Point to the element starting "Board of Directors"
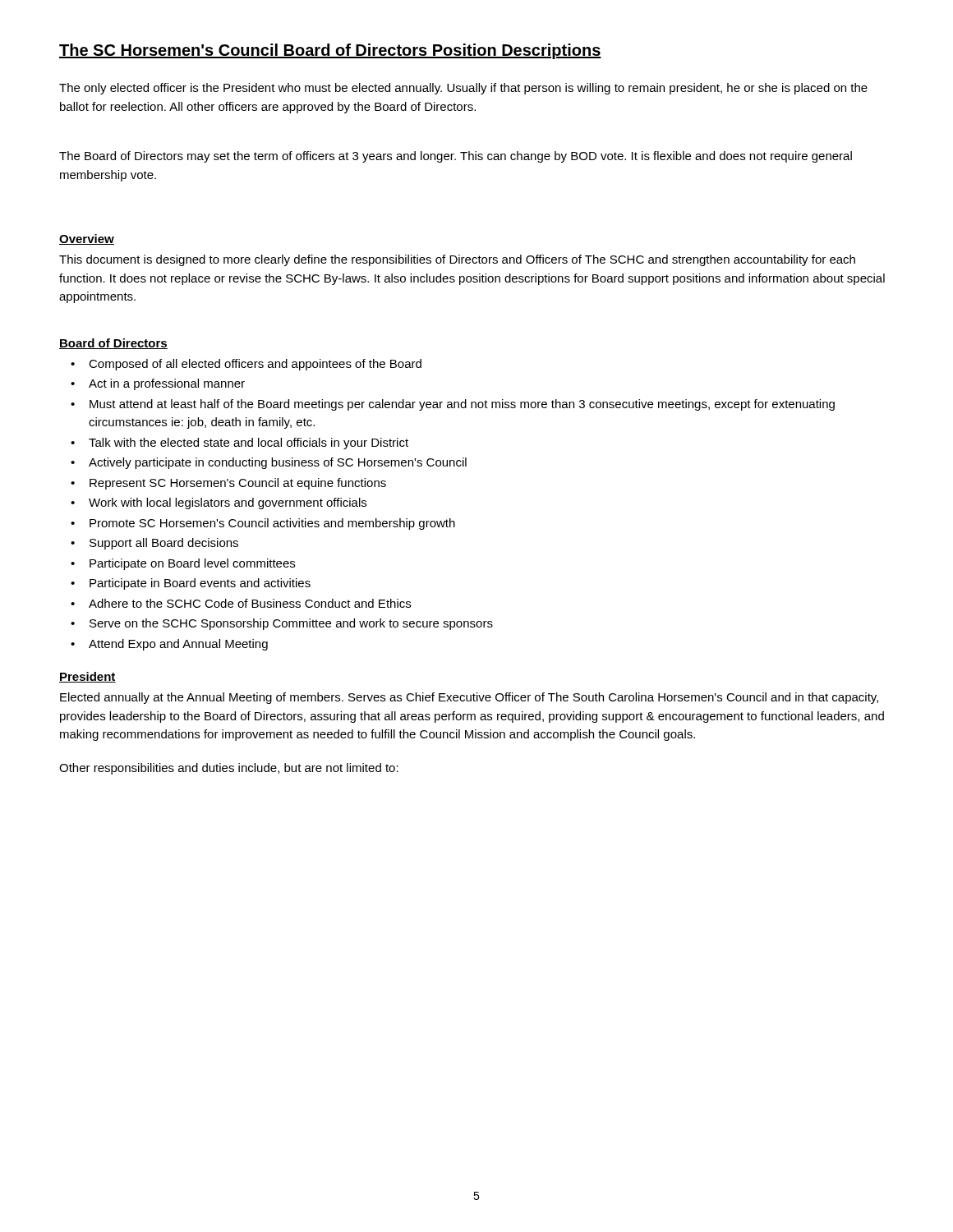Image resolution: width=953 pixels, height=1232 pixels. [x=113, y=342]
